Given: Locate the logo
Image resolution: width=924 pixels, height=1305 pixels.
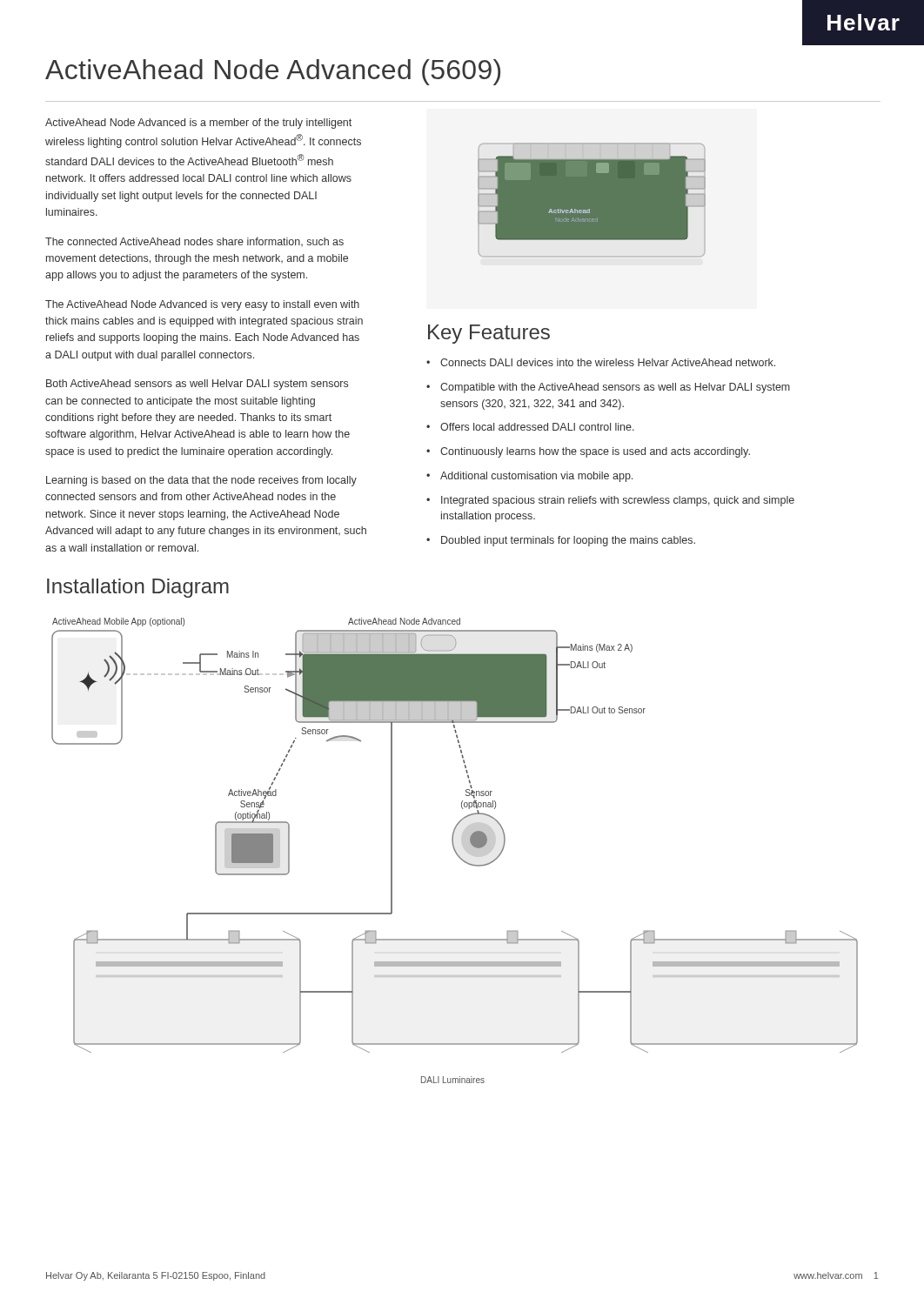Looking at the screenshot, I should click(x=863, y=23).
